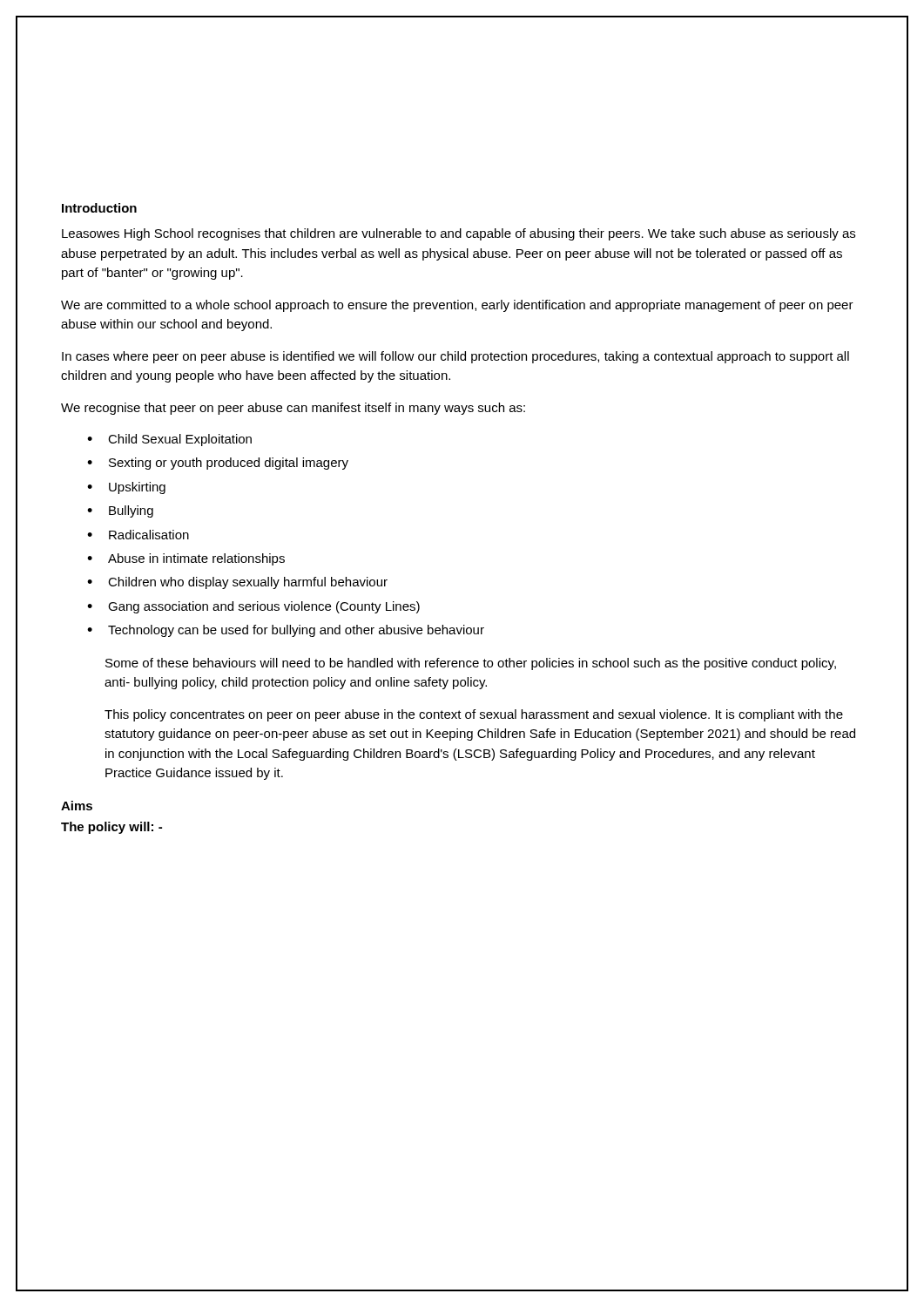The image size is (924, 1307).
Task: Find the block on this page that starts "•Gang association and serious"
Action: [254, 607]
